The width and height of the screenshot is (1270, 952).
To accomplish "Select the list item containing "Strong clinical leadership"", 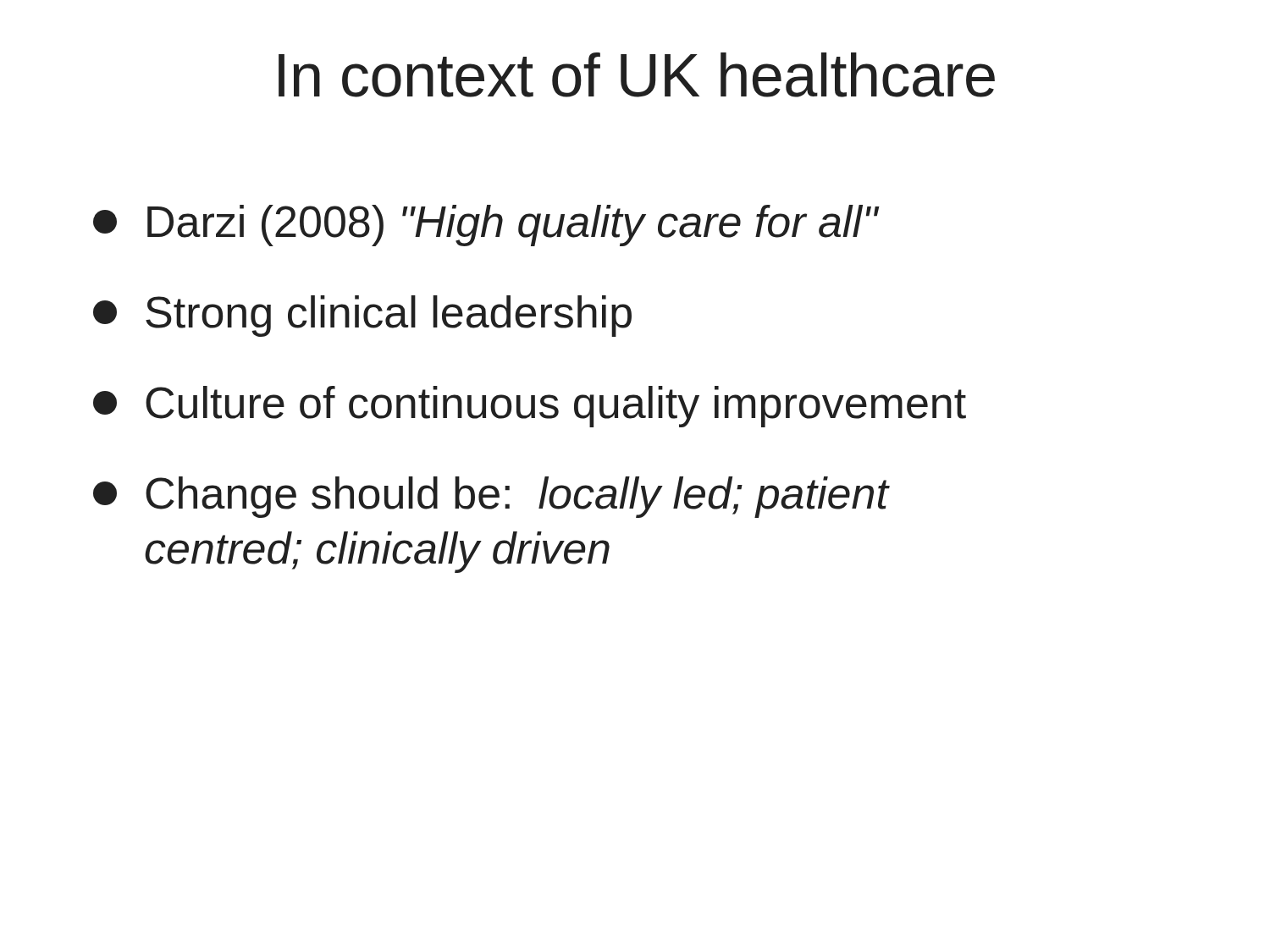I will (648, 313).
